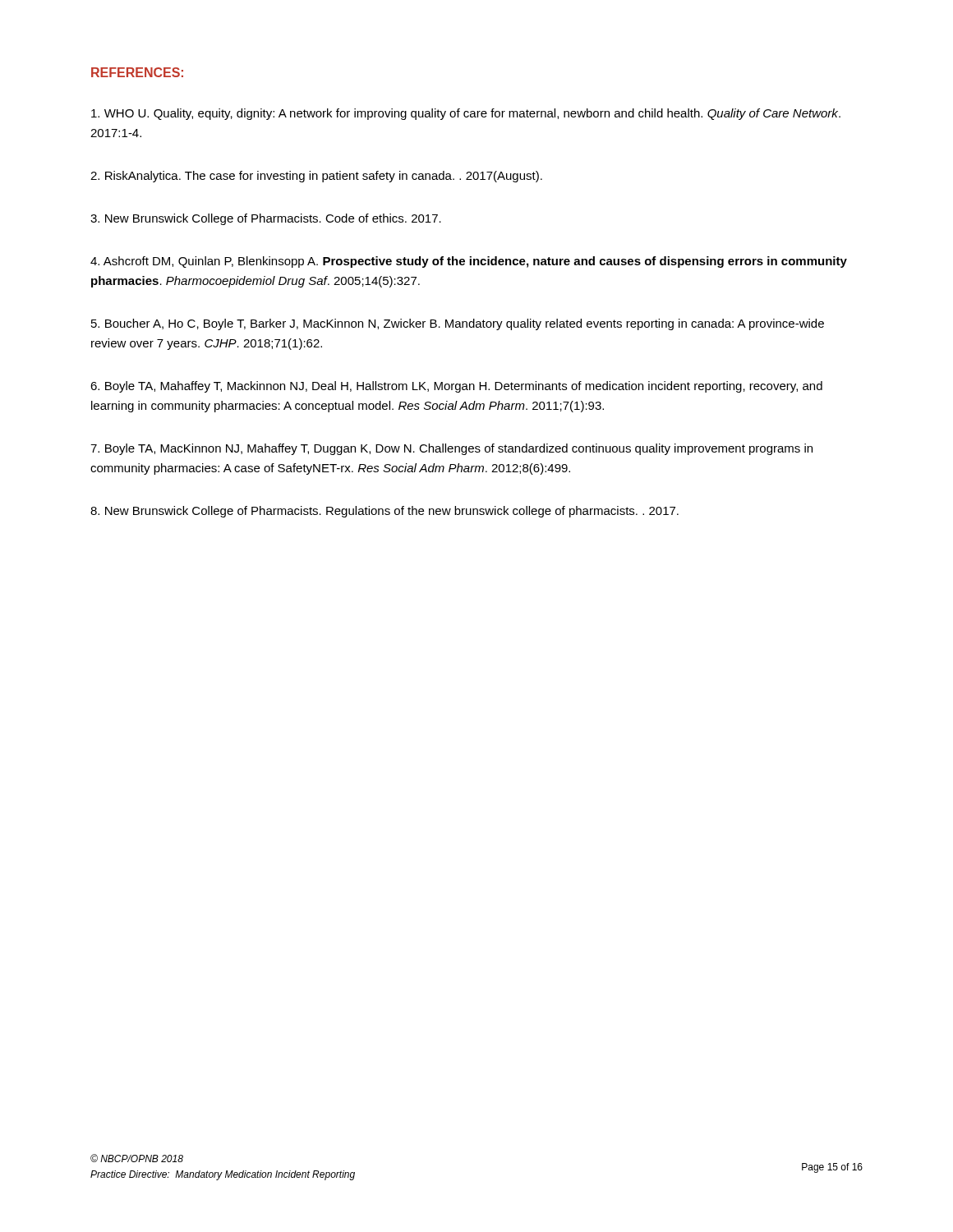This screenshot has width=953, height=1232.
Task: Locate the list item that reads "4. Ashcroft DM, Quinlan P, Blenkinsopp A. Prospective"
Action: [x=469, y=271]
